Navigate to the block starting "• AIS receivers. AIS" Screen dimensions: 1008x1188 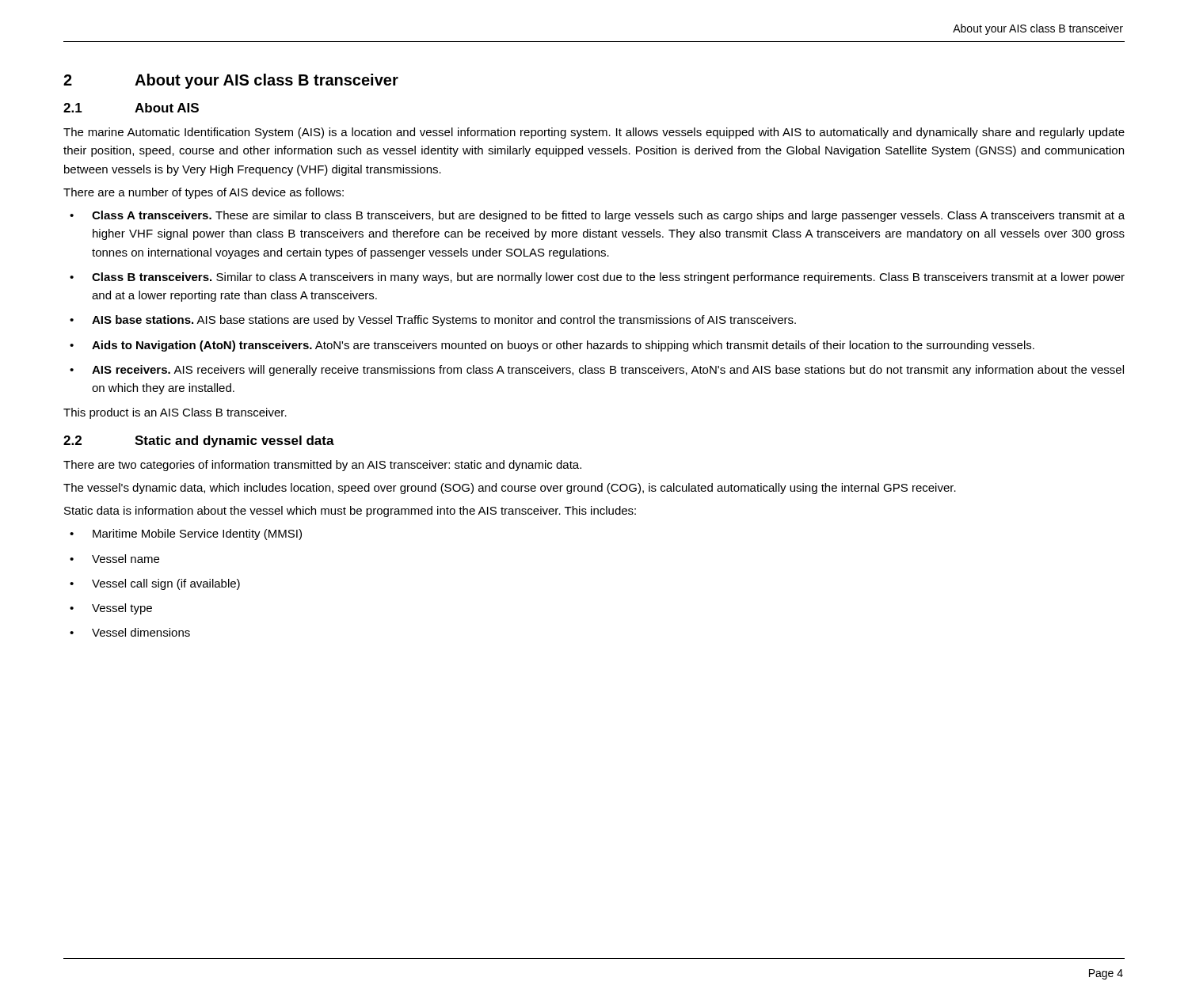point(594,379)
